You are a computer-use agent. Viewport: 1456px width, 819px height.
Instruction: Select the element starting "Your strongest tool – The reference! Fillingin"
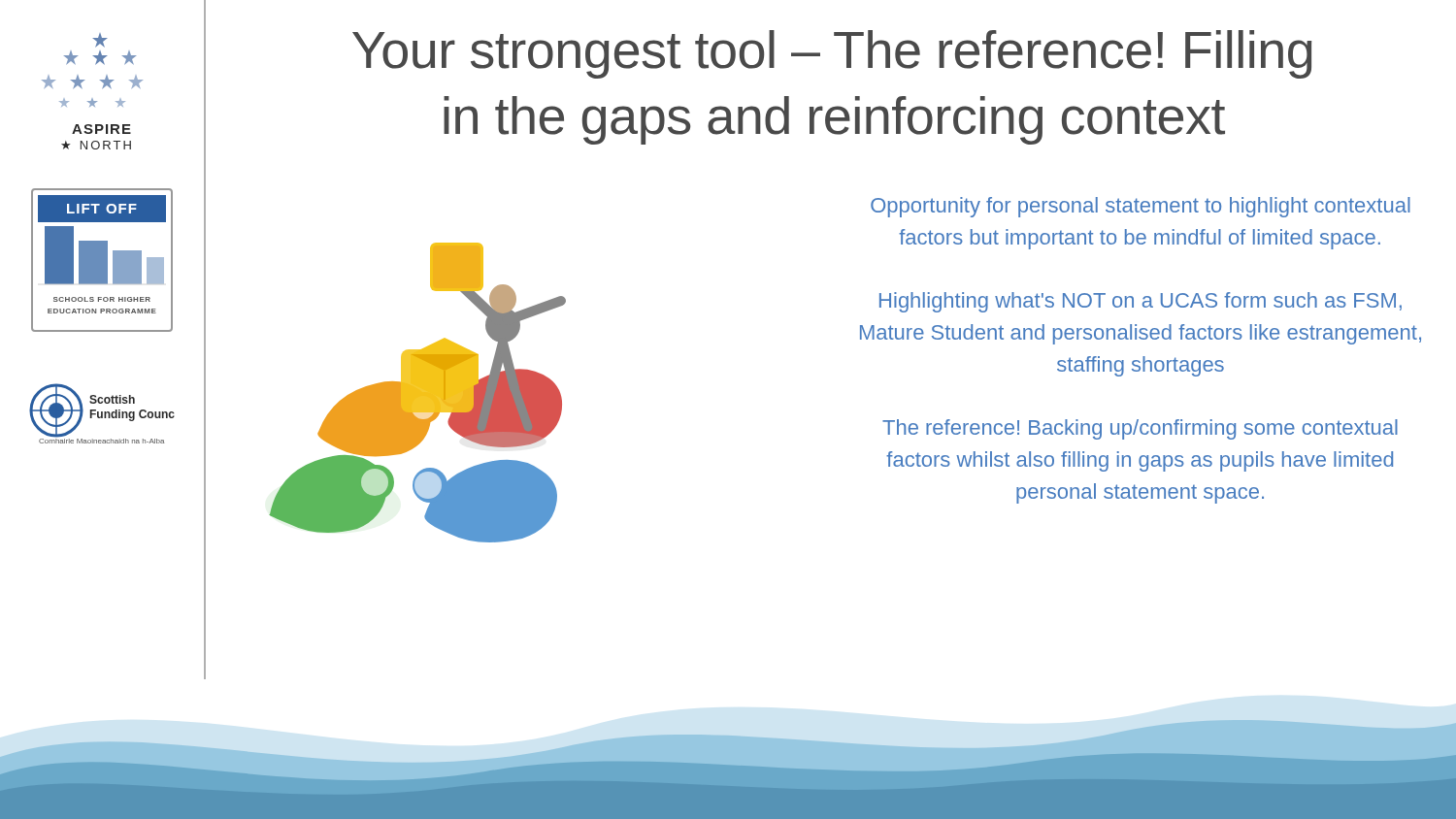[x=833, y=82]
